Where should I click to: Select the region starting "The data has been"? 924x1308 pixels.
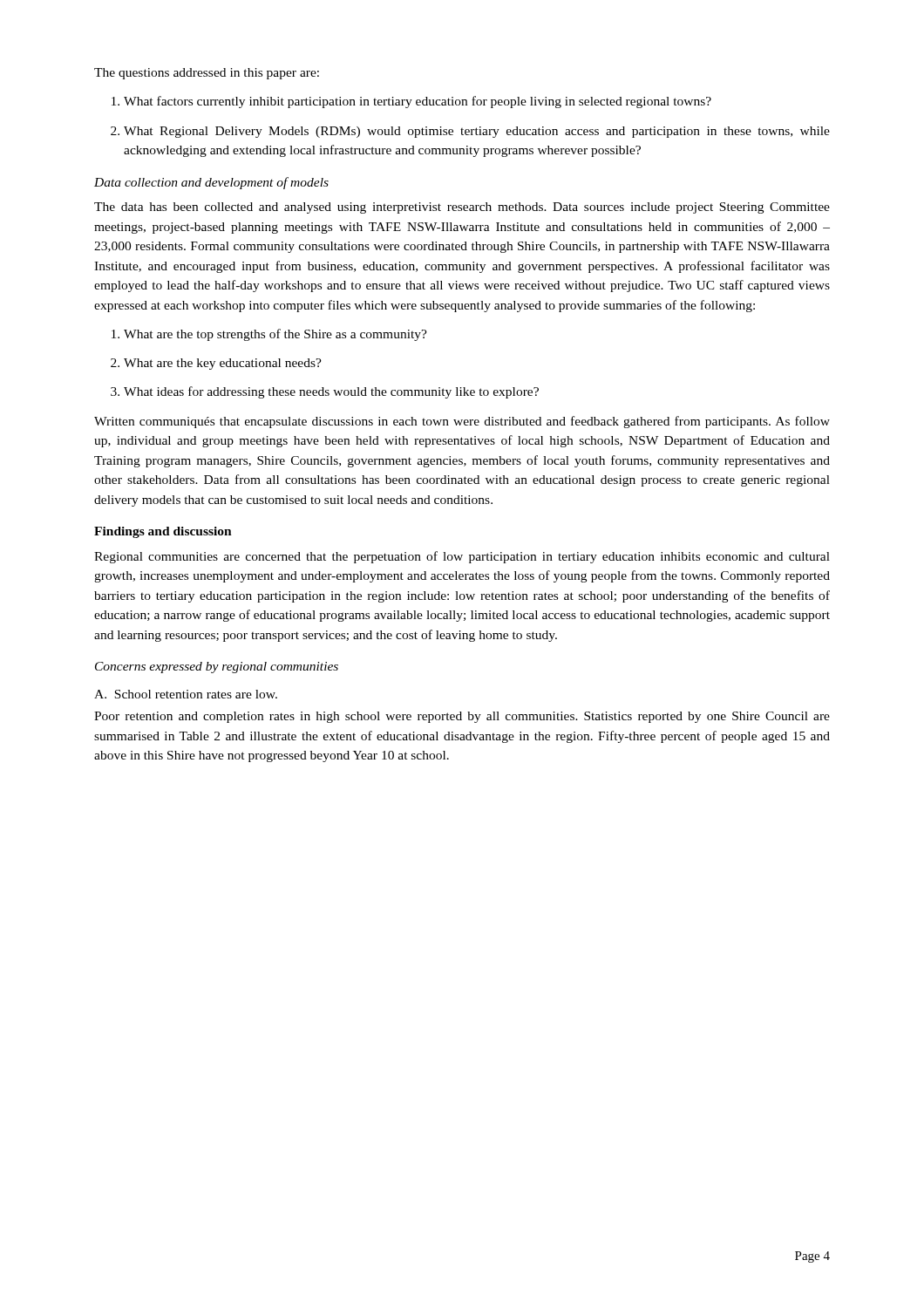[x=462, y=256]
